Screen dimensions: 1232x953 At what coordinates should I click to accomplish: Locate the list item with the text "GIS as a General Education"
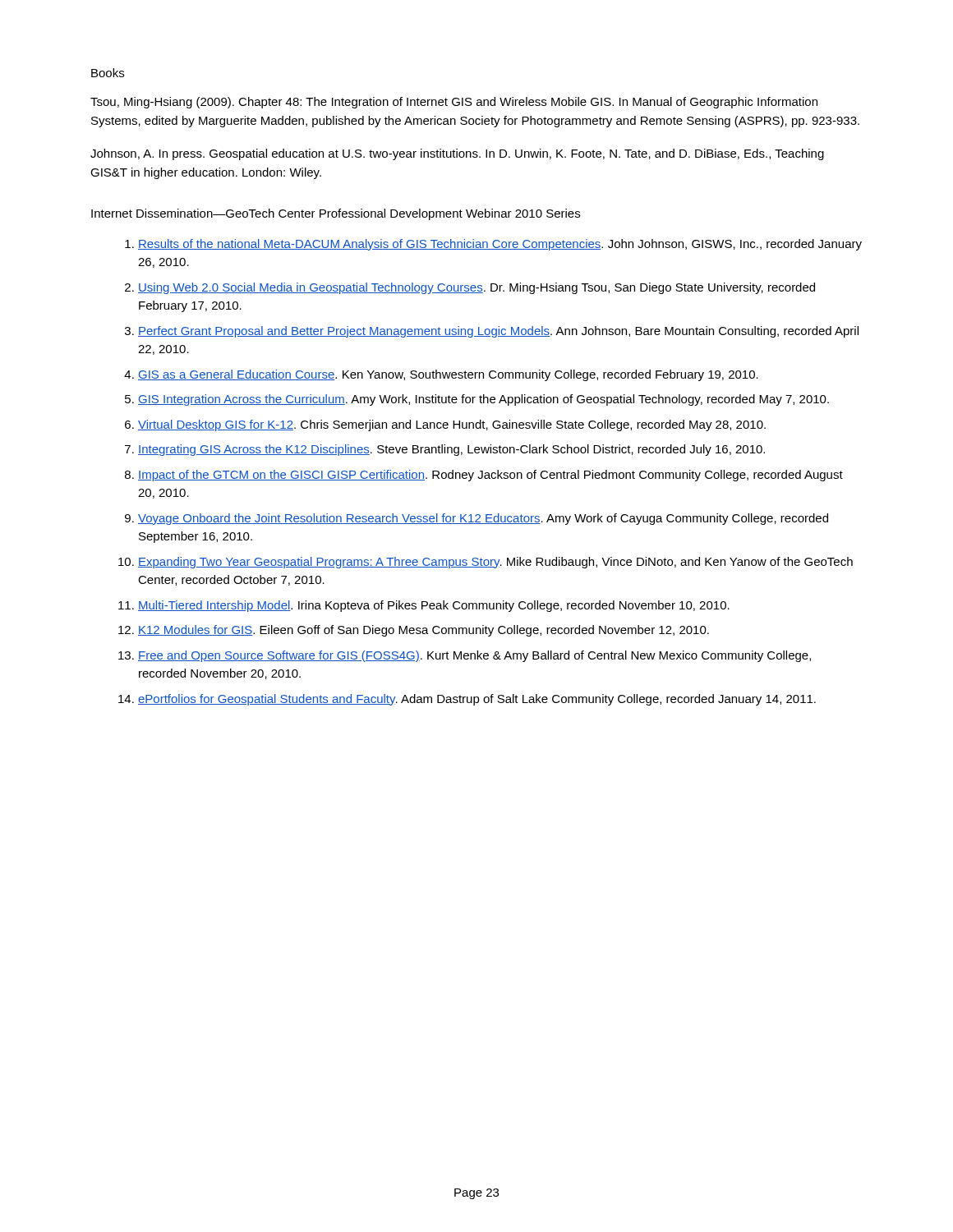[448, 374]
